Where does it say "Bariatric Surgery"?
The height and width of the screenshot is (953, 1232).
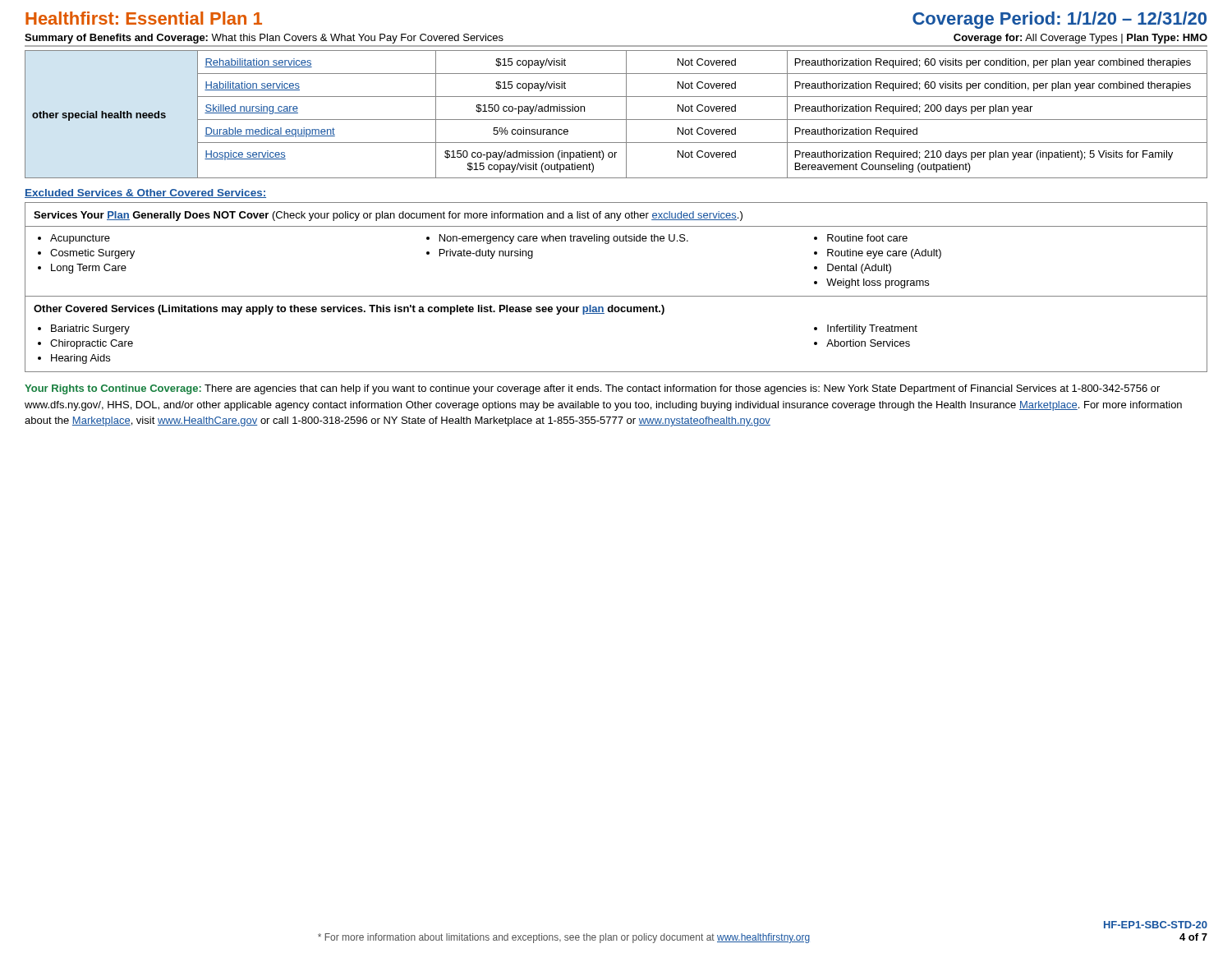point(90,328)
